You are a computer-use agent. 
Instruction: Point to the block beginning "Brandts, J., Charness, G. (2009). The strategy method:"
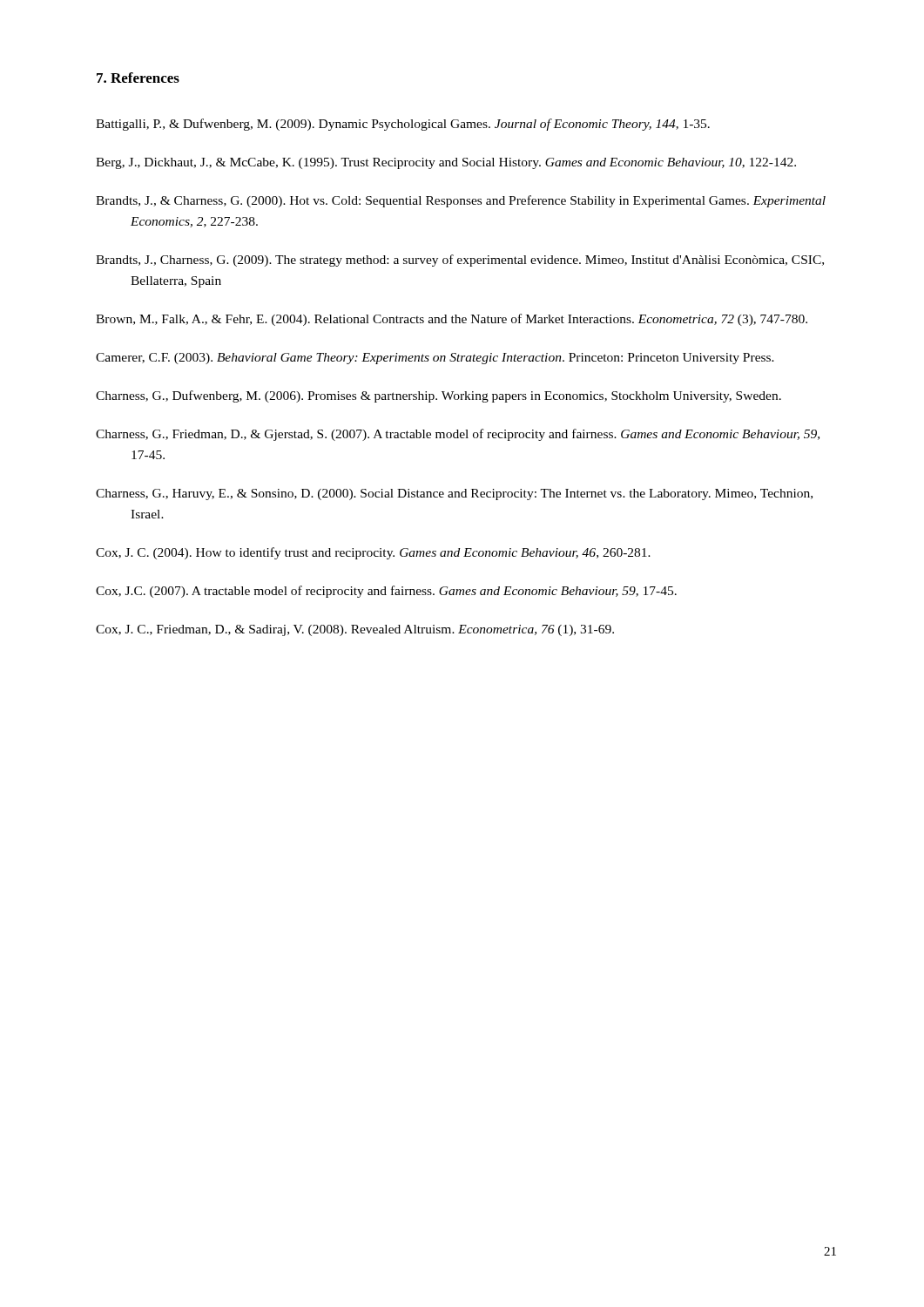pos(460,270)
